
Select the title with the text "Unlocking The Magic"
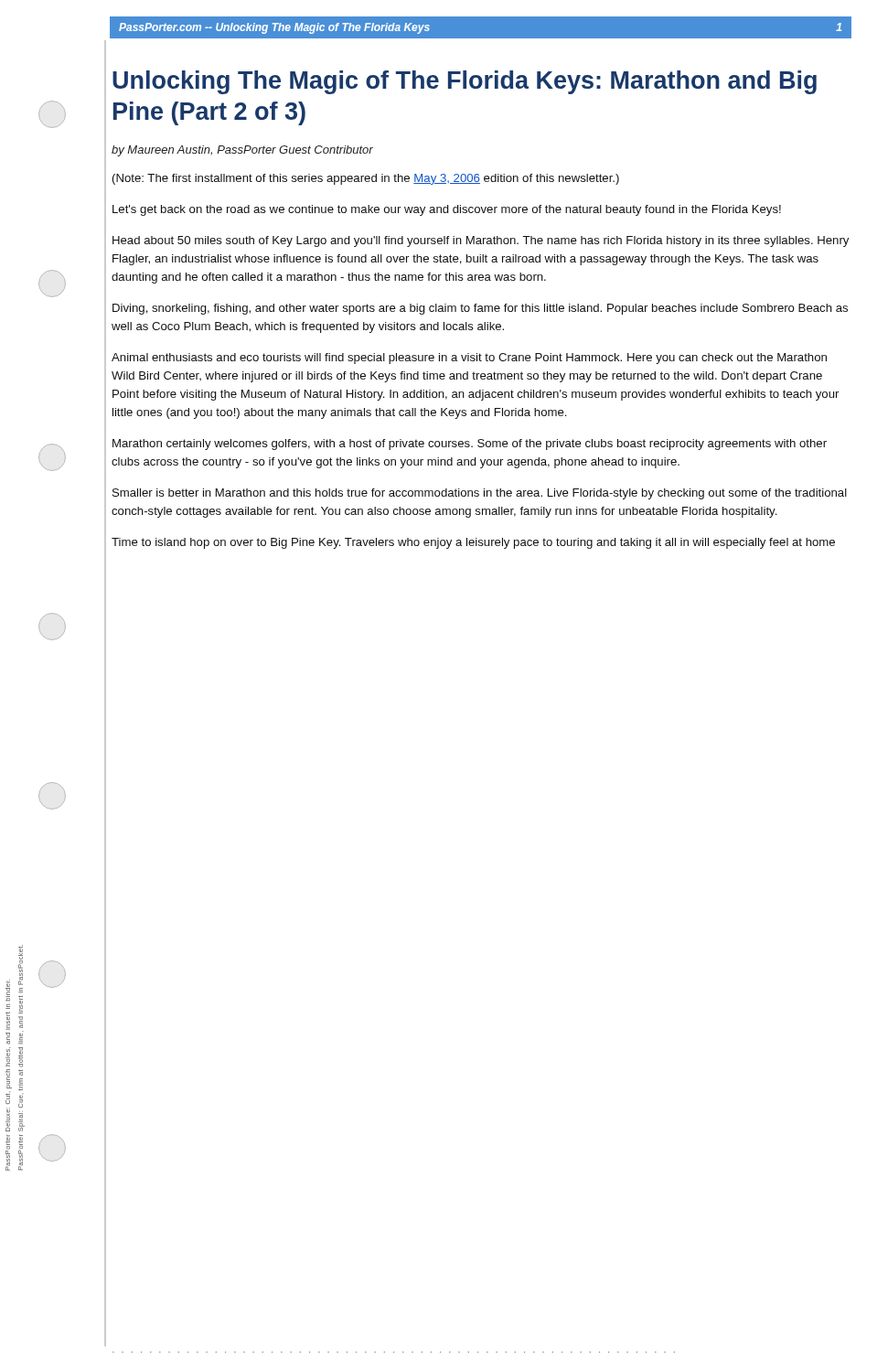click(x=481, y=97)
